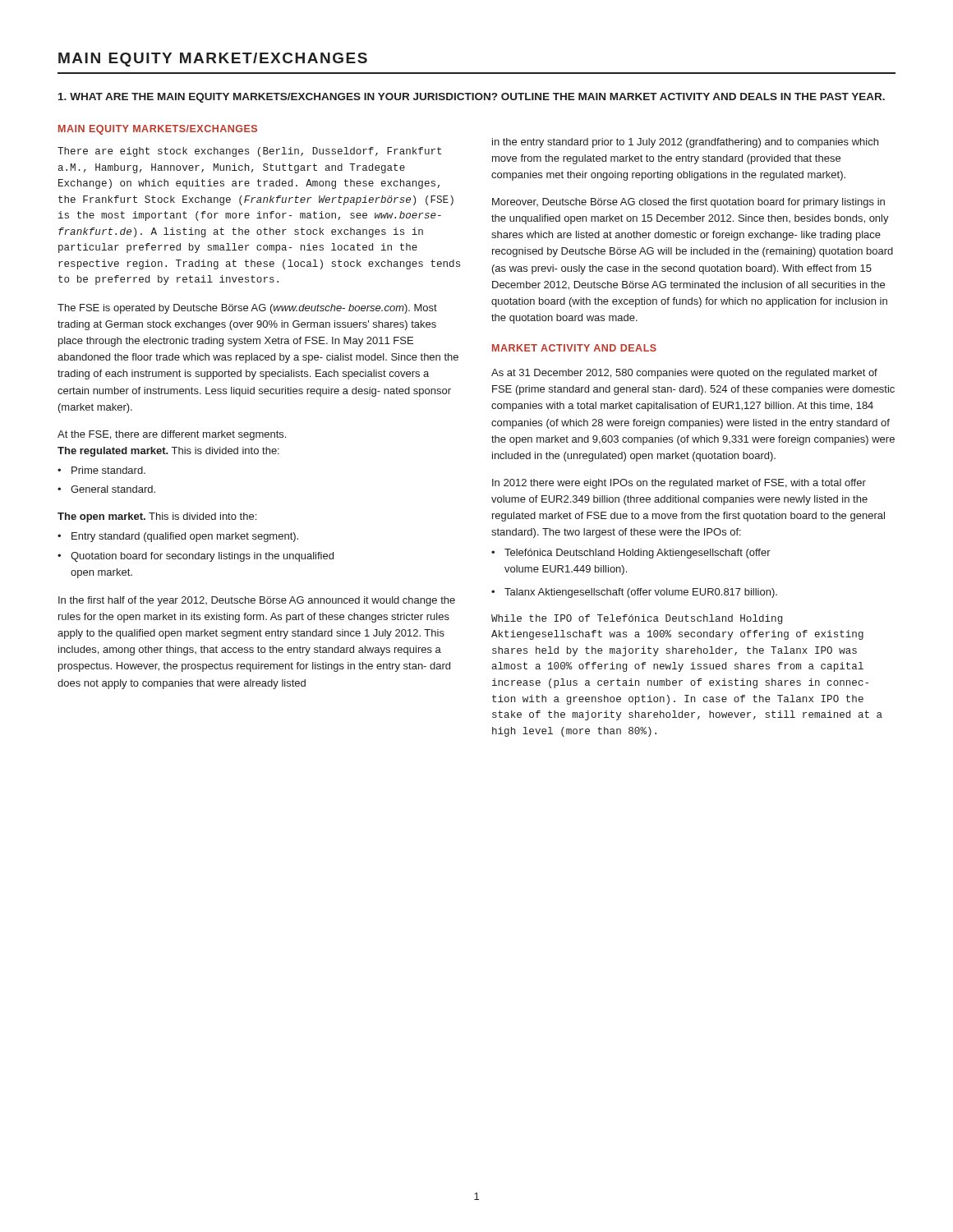The height and width of the screenshot is (1232, 953).
Task: Where does it say "Prime standard."?
Action: (x=101, y=470)
